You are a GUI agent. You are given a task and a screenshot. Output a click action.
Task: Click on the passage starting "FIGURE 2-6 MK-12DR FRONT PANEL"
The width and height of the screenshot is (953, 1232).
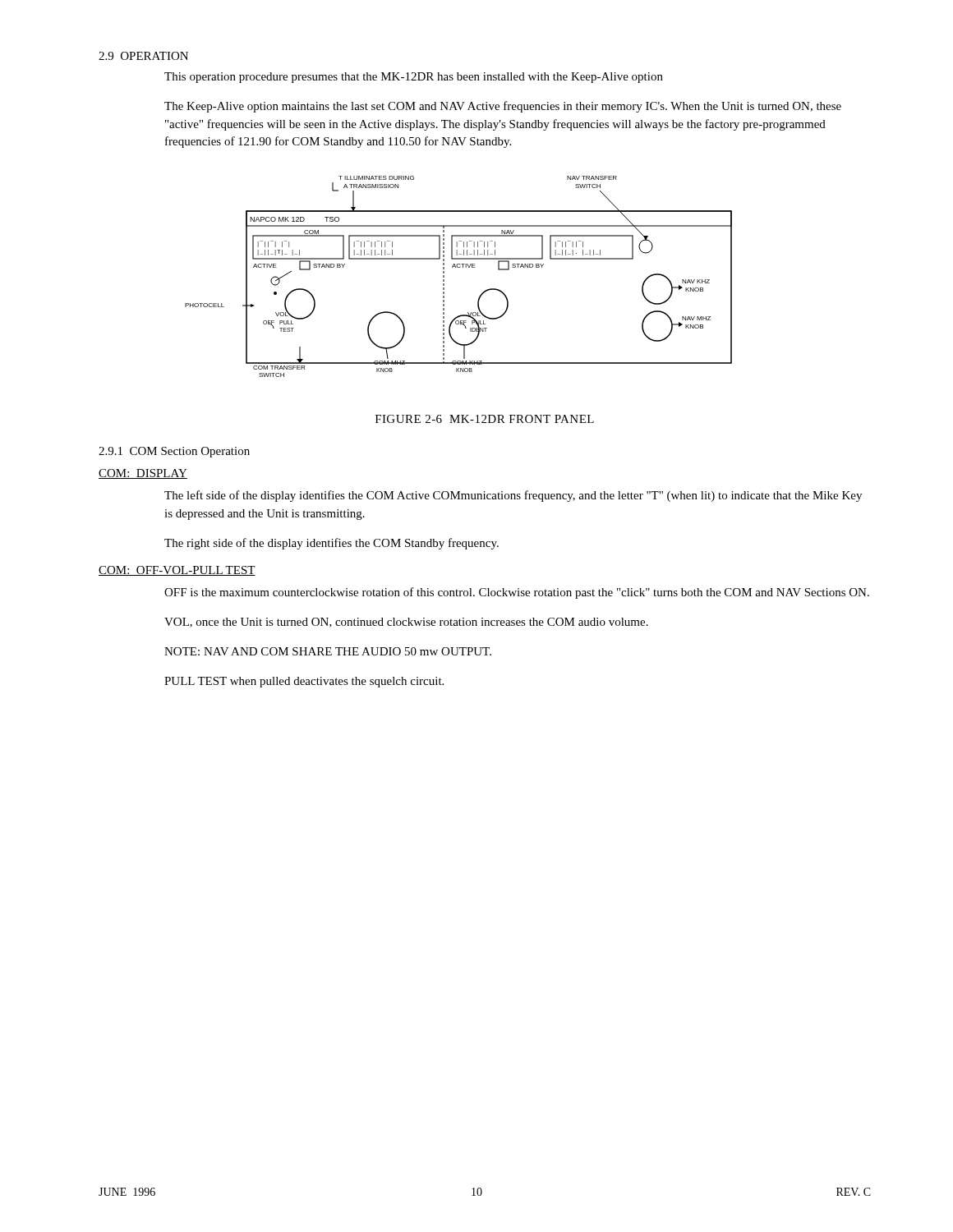pyautogui.click(x=485, y=419)
